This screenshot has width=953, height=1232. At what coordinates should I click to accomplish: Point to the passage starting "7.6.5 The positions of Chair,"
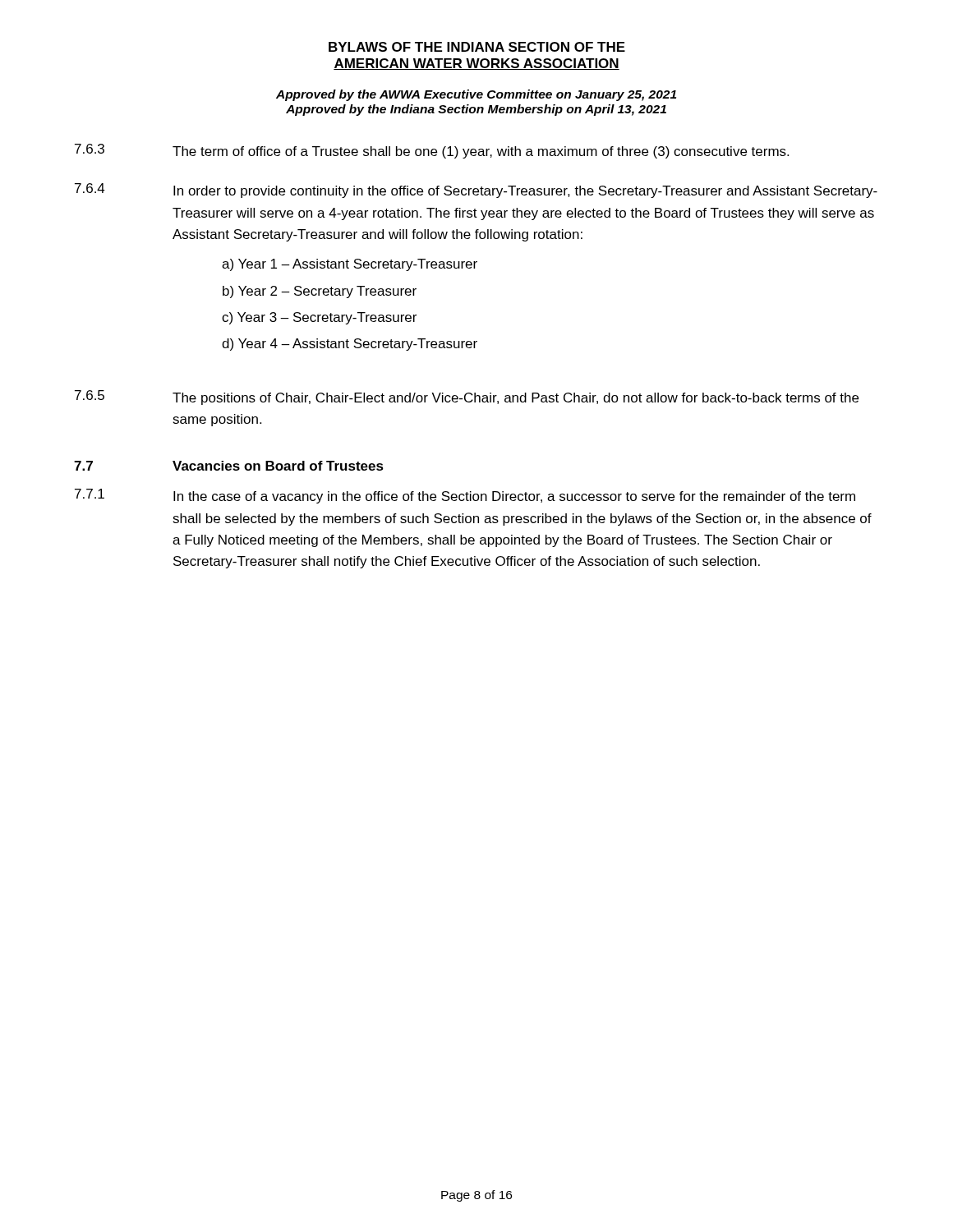pos(476,409)
